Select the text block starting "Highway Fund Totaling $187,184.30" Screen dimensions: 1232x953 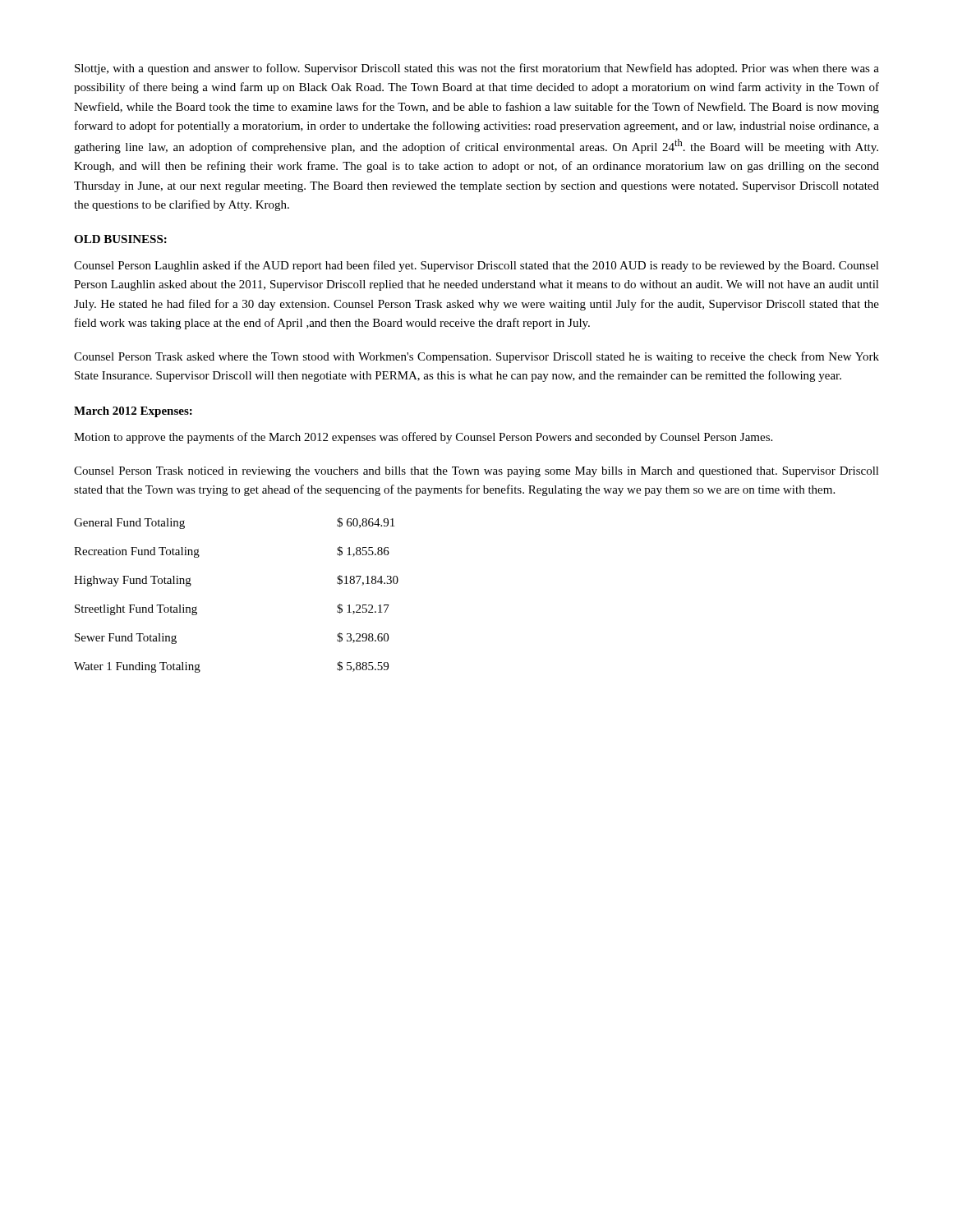(x=128, y=580)
